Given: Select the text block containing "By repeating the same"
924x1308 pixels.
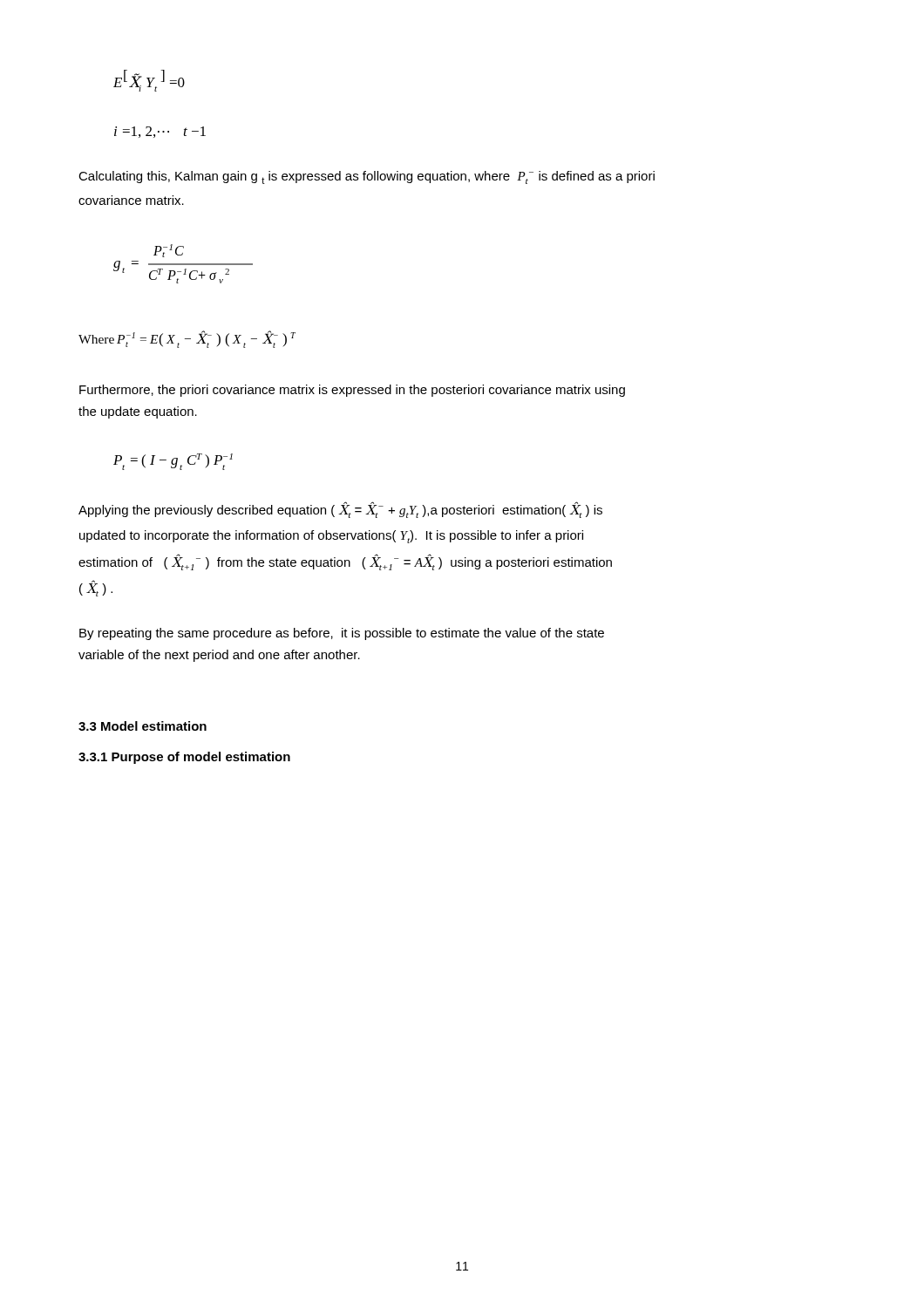Looking at the screenshot, I should pyautogui.click(x=342, y=644).
